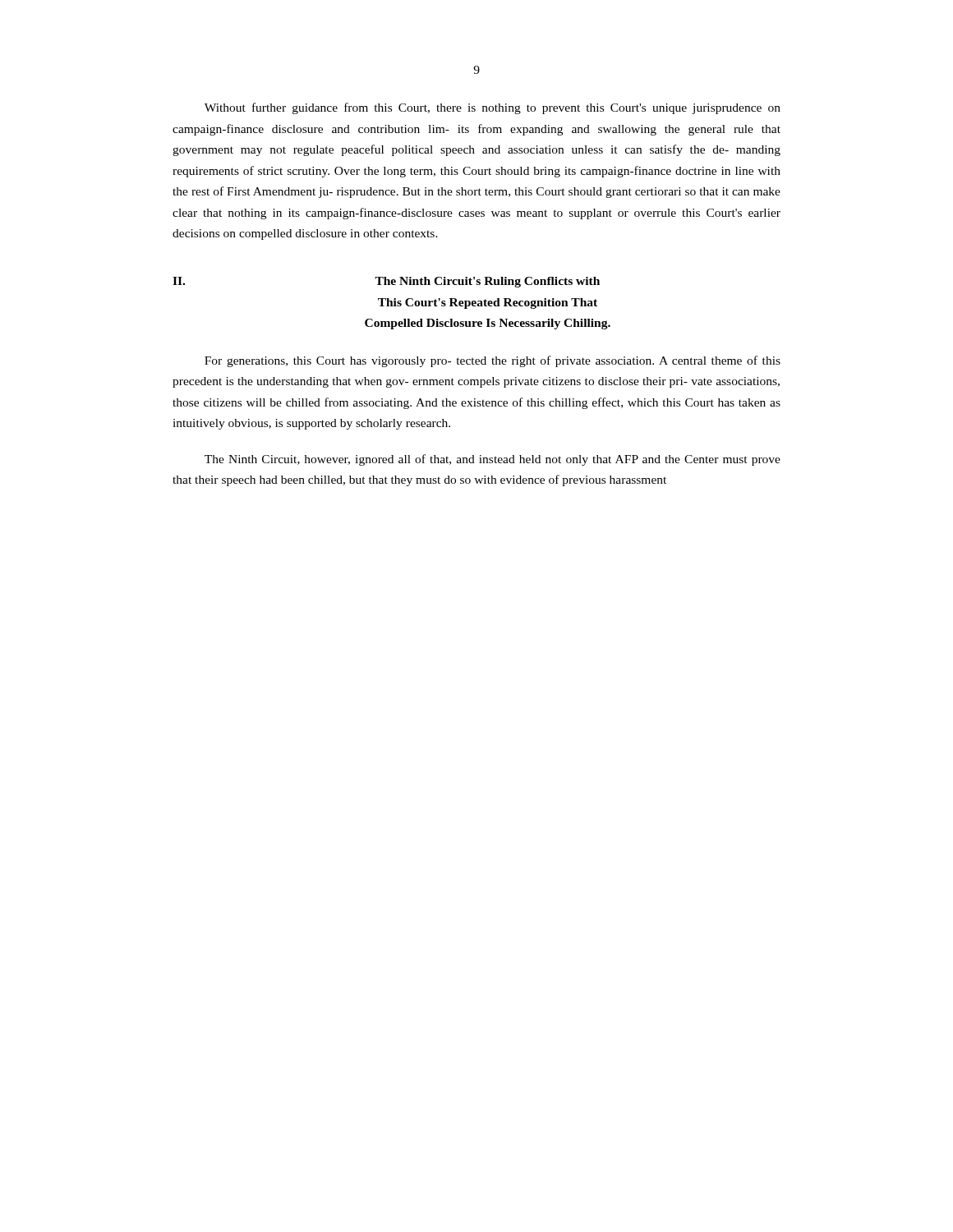This screenshot has width=953, height=1232.
Task: Where is the passage that starts "For generations, this Court has"?
Action: pos(476,391)
